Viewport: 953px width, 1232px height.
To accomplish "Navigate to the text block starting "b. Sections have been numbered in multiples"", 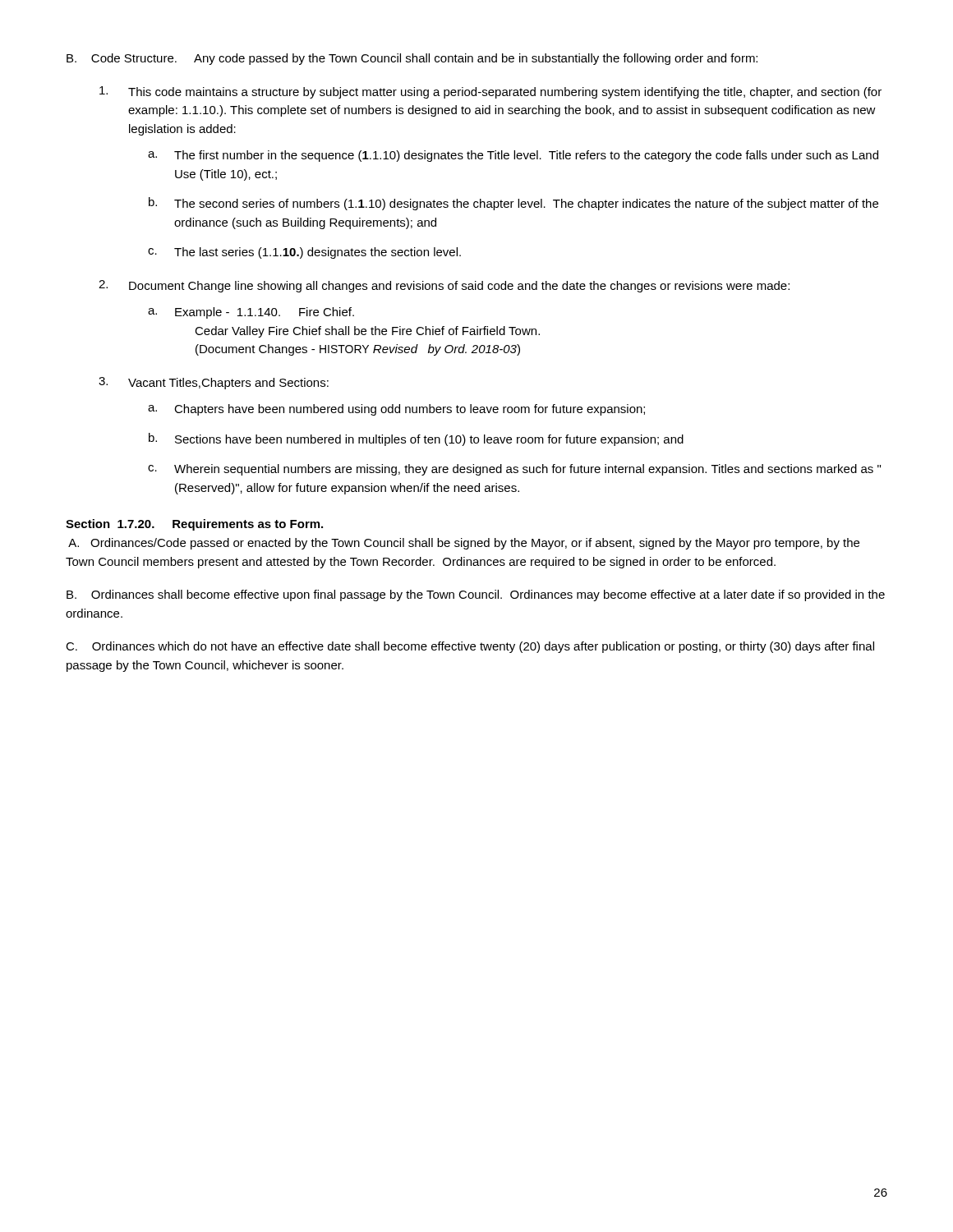I will (518, 439).
